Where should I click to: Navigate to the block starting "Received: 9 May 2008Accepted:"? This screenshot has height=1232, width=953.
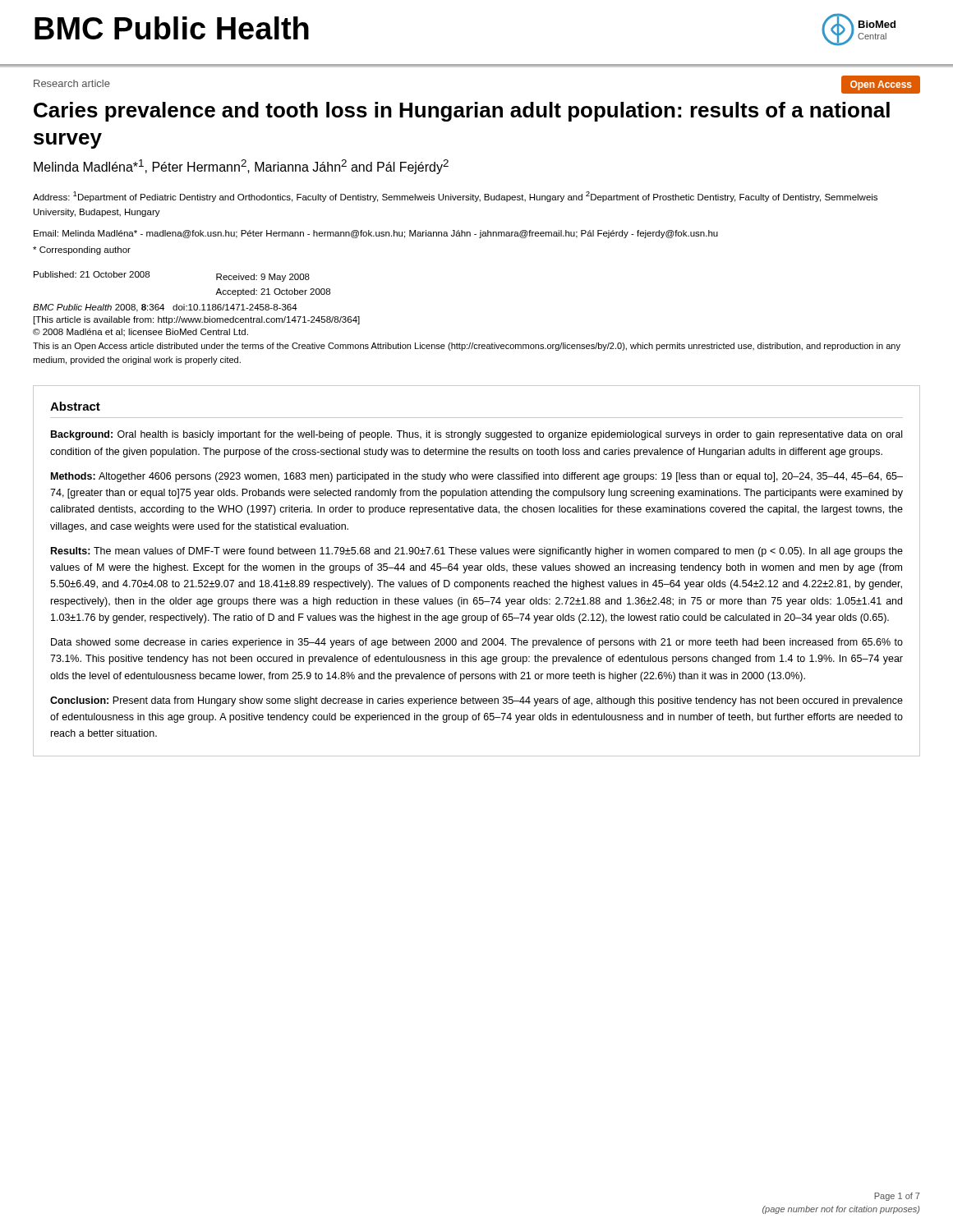(x=273, y=284)
